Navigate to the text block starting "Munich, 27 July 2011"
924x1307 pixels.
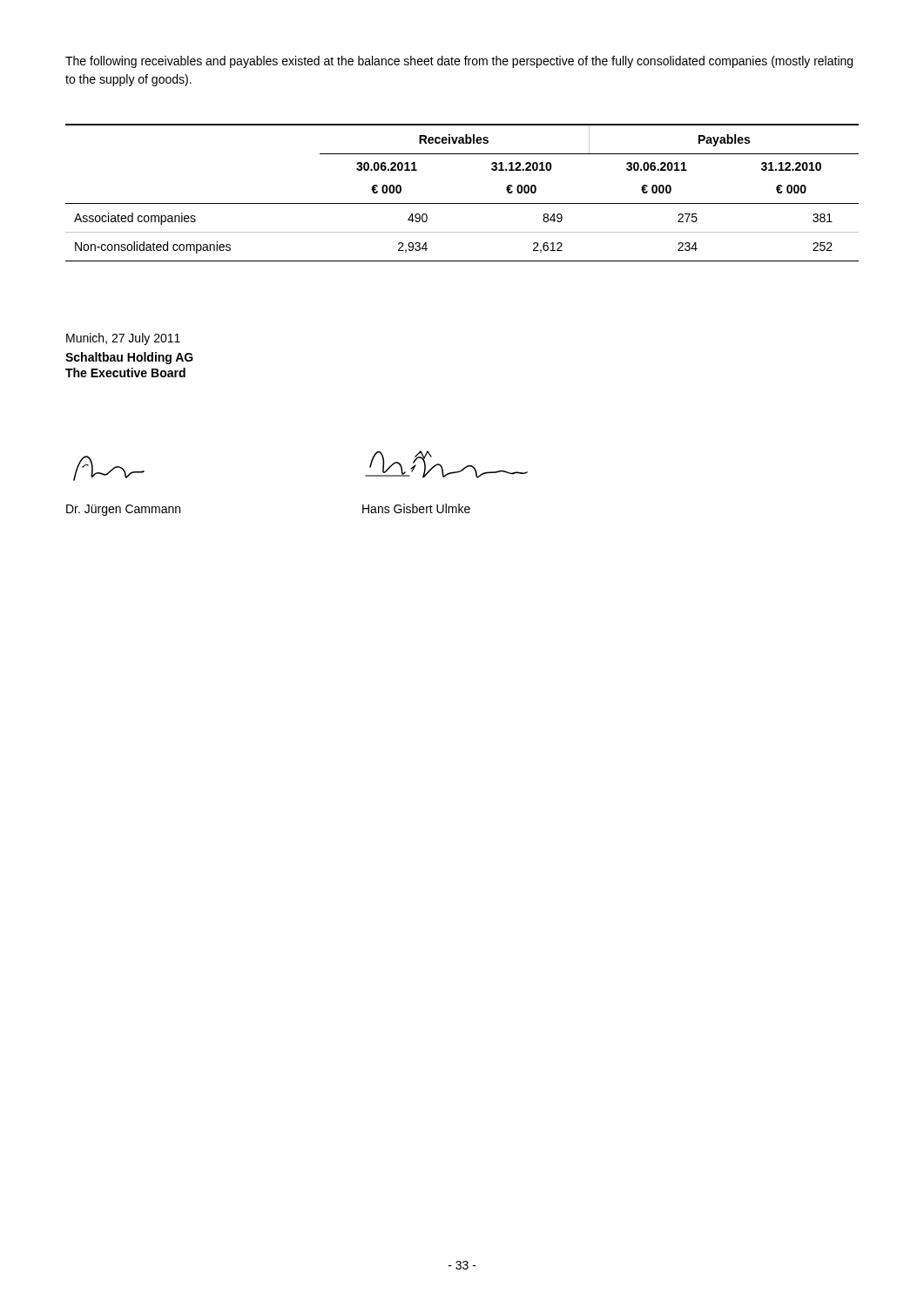123,338
